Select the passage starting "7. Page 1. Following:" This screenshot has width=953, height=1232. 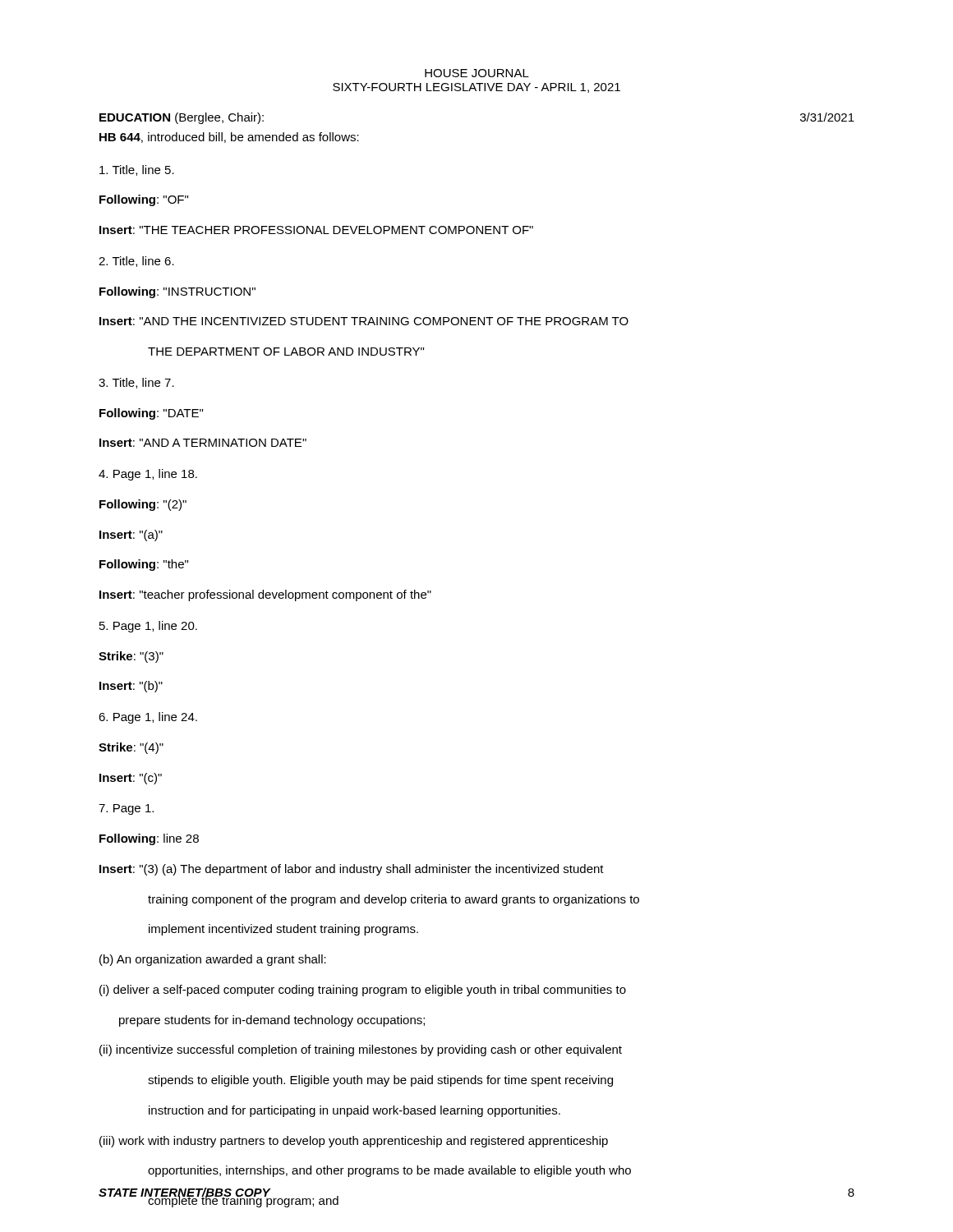point(476,1004)
